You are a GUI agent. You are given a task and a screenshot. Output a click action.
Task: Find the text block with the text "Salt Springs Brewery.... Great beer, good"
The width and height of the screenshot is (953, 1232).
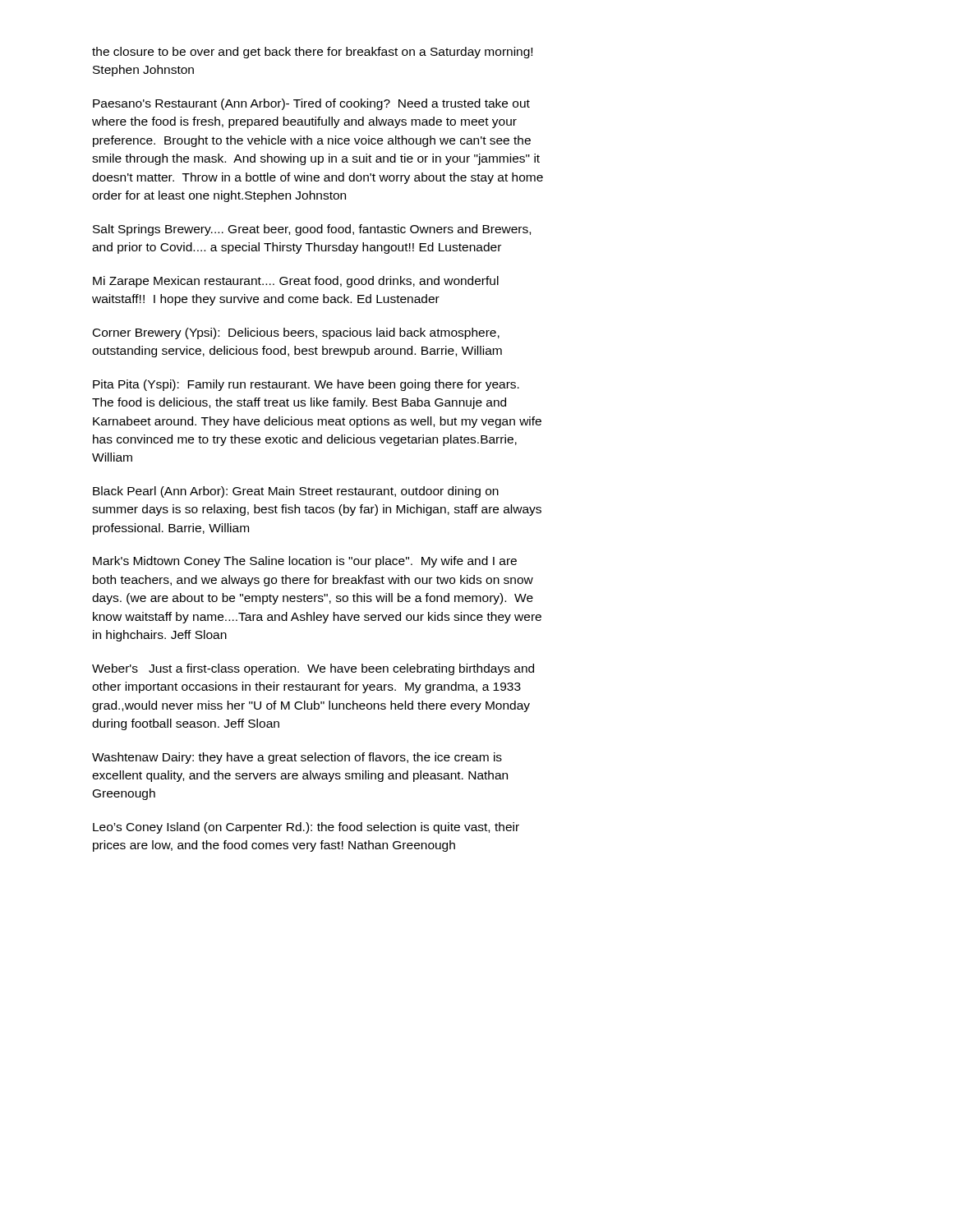312,238
